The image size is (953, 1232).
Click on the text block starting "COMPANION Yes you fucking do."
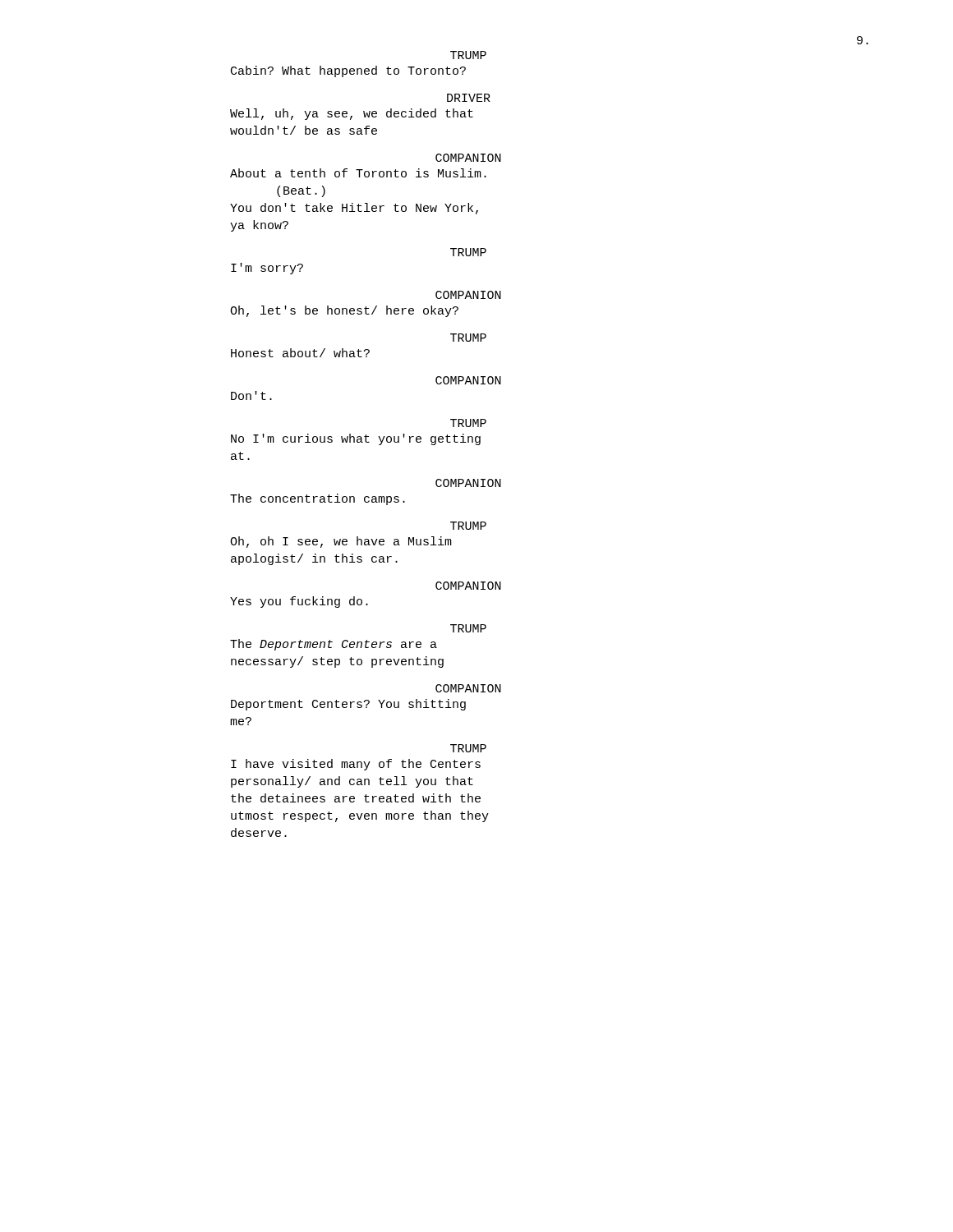coord(468,595)
